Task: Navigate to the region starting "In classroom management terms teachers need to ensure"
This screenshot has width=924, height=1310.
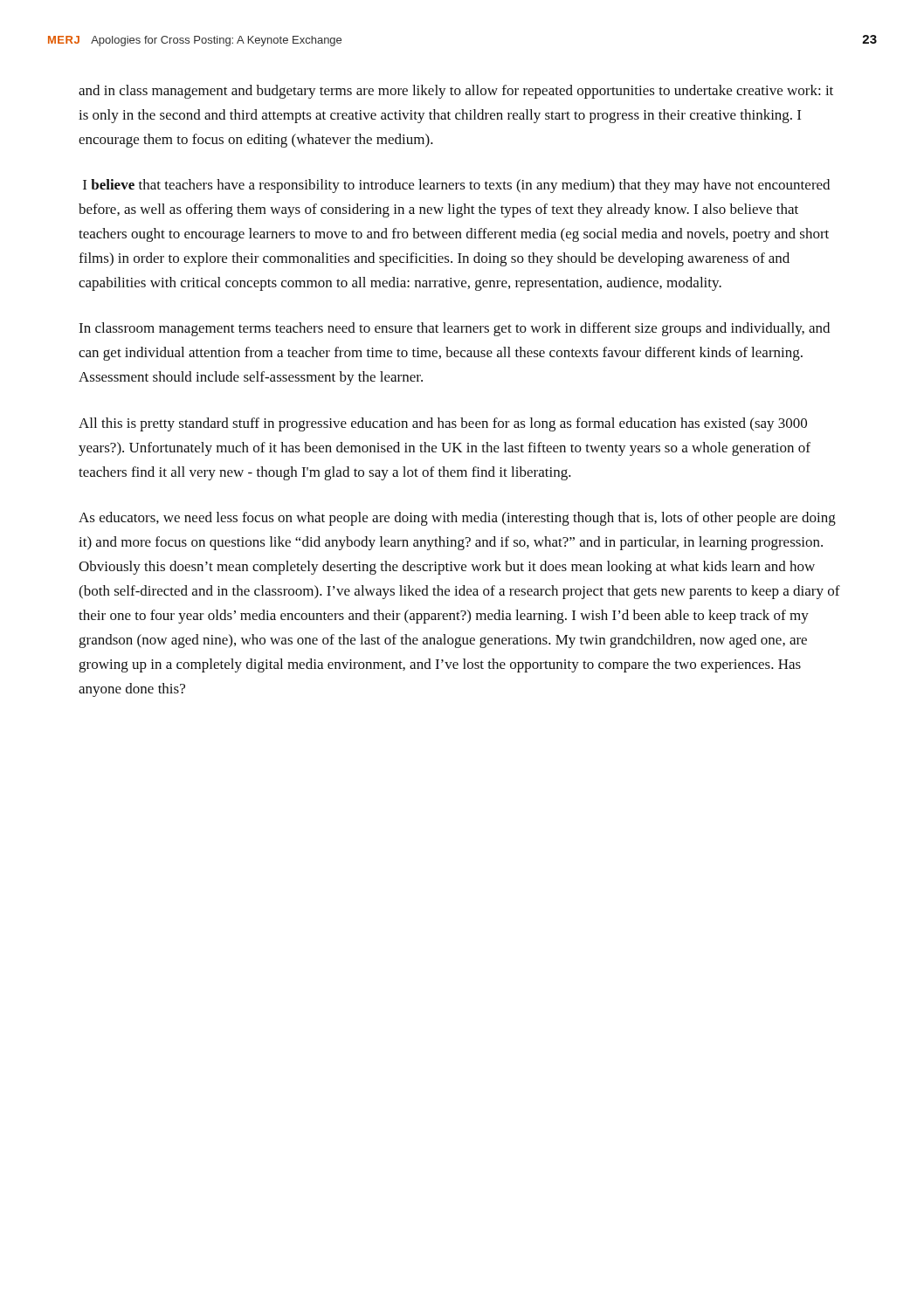Action: pyautogui.click(x=454, y=353)
